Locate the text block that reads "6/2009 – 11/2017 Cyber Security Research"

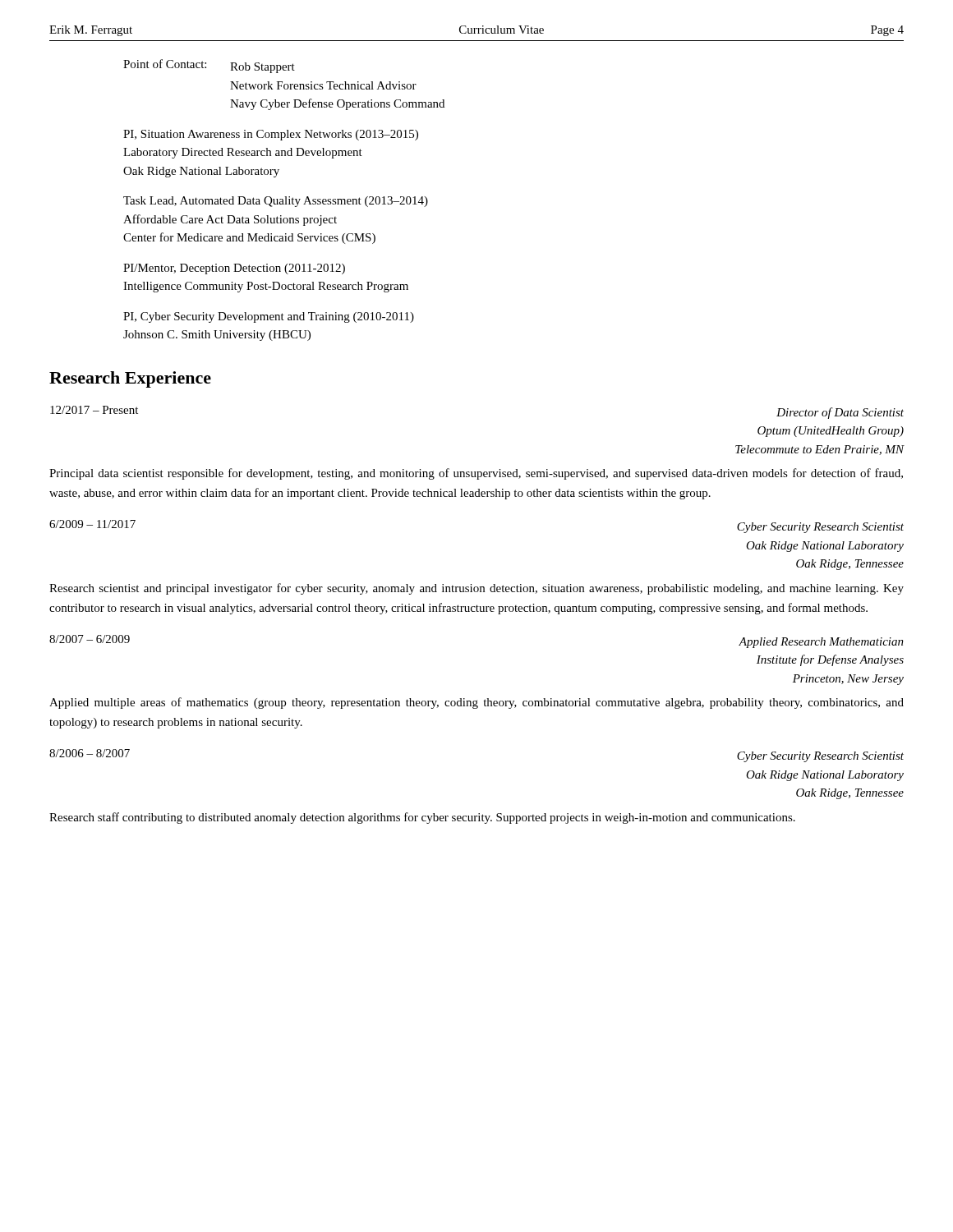[99, 526]
